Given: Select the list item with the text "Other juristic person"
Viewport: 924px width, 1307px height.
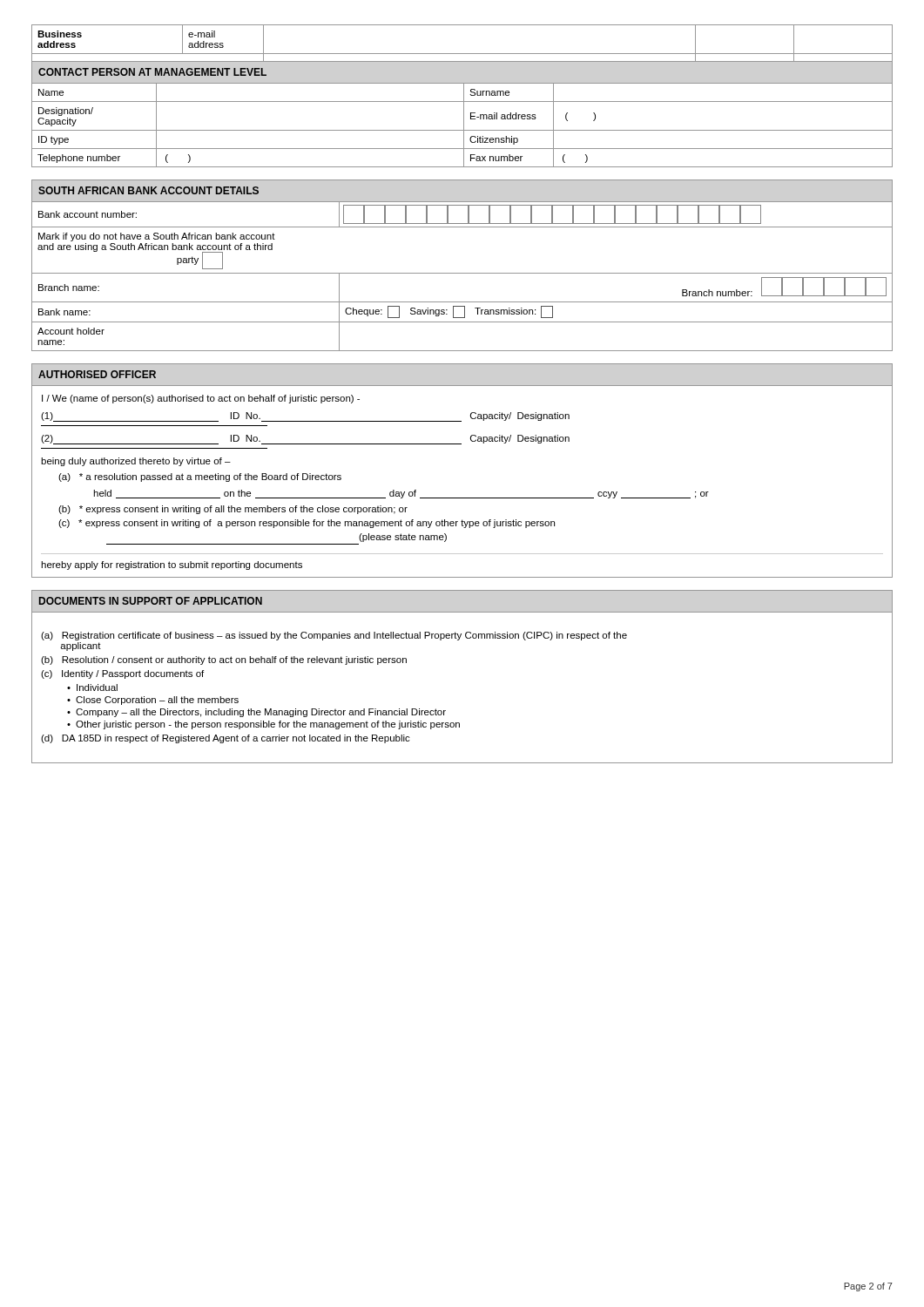Looking at the screenshot, I should click(268, 724).
